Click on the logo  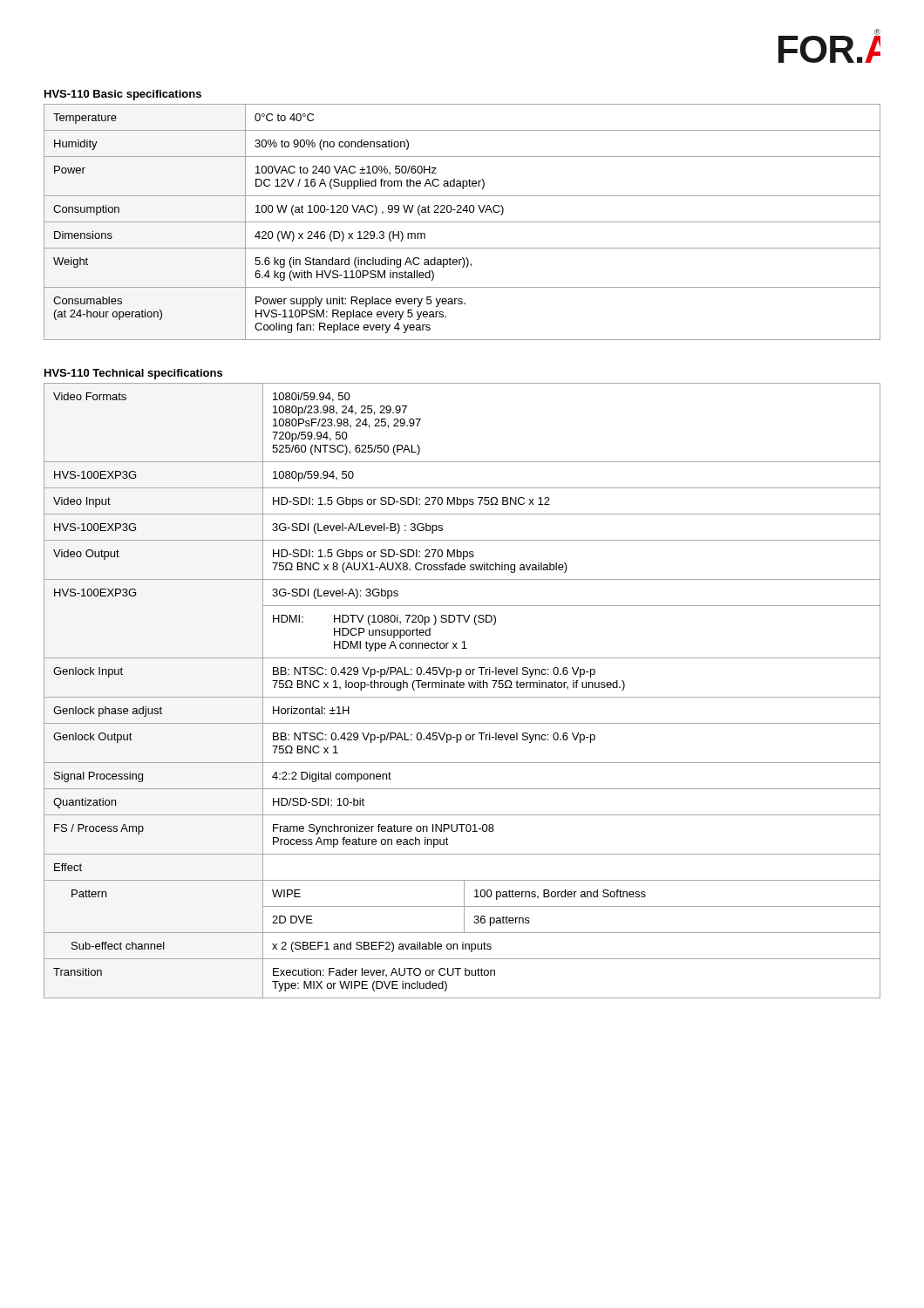tap(828, 49)
